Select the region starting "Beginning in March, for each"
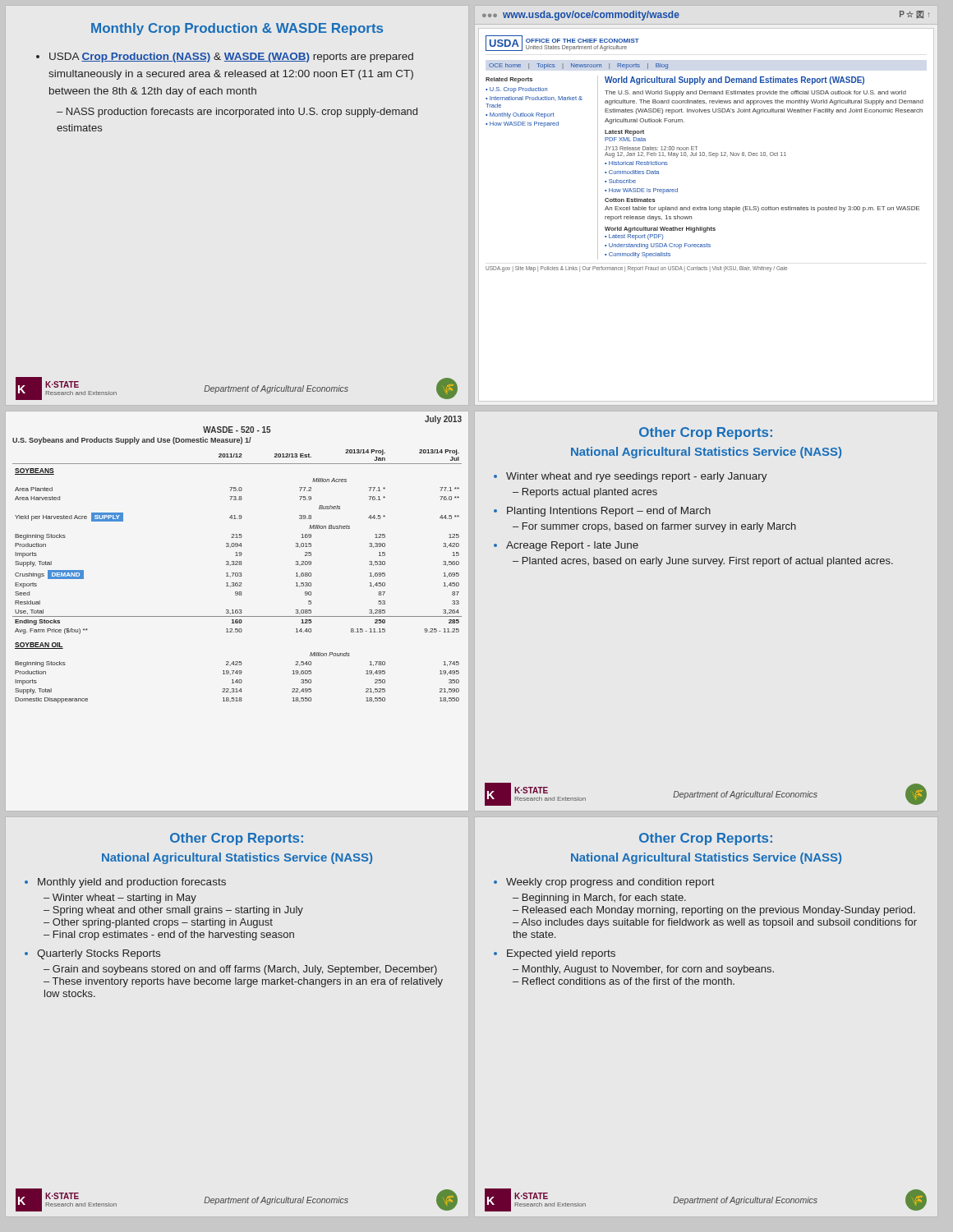This screenshot has width=953, height=1232. pos(604,897)
